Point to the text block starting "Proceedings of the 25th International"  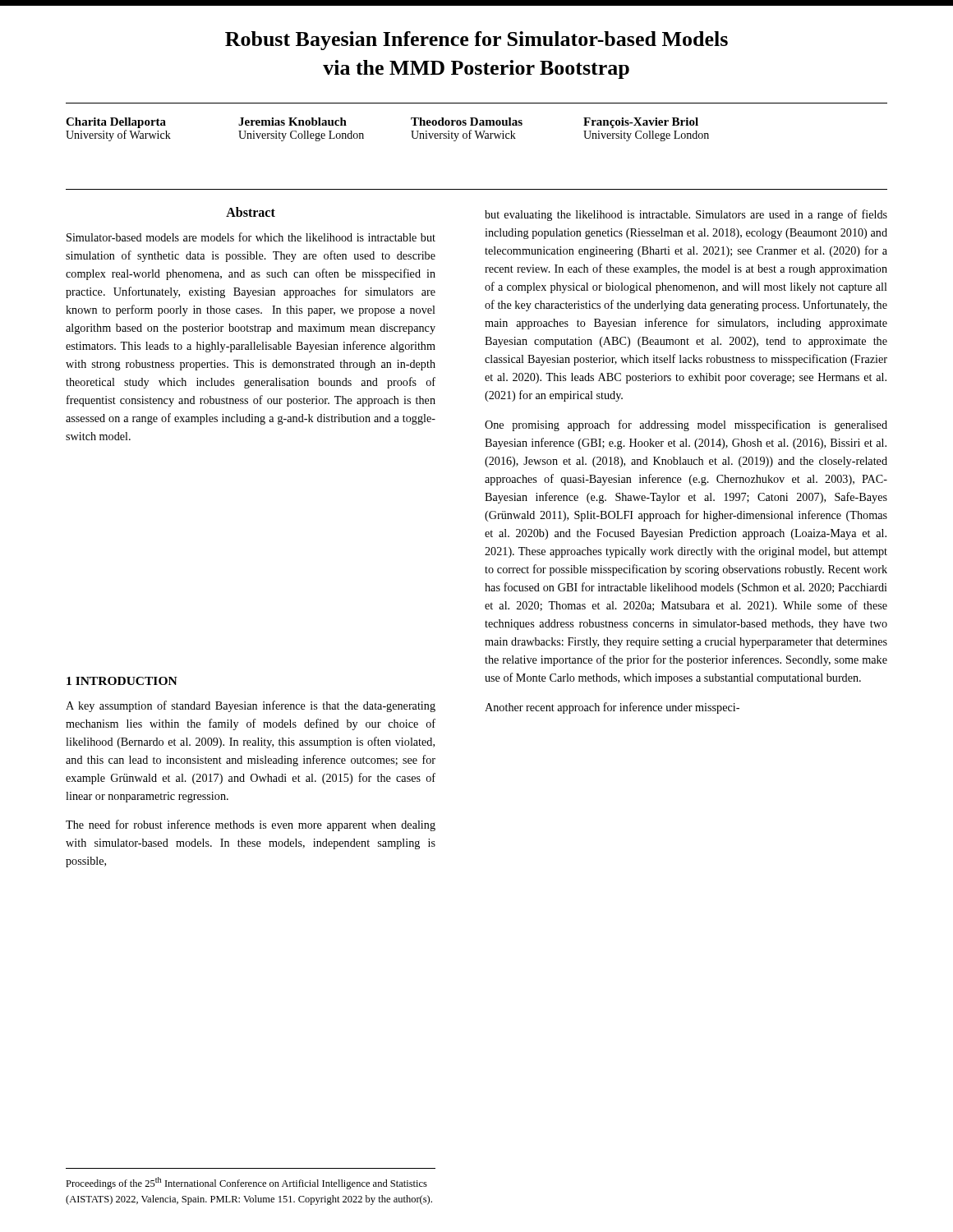tap(249, 1190)
